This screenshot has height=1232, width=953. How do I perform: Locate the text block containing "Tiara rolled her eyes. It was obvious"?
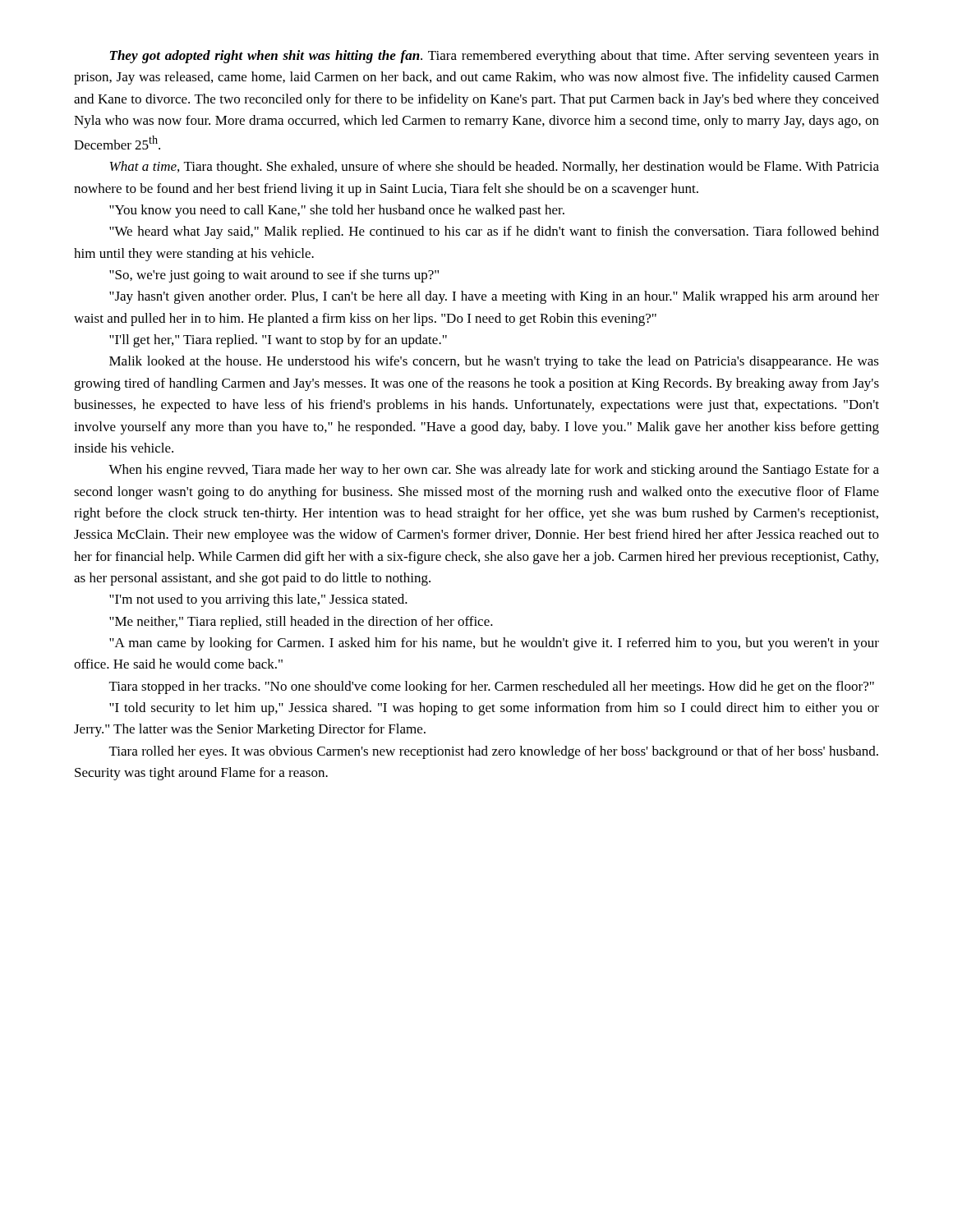click(x=476, y=762)
